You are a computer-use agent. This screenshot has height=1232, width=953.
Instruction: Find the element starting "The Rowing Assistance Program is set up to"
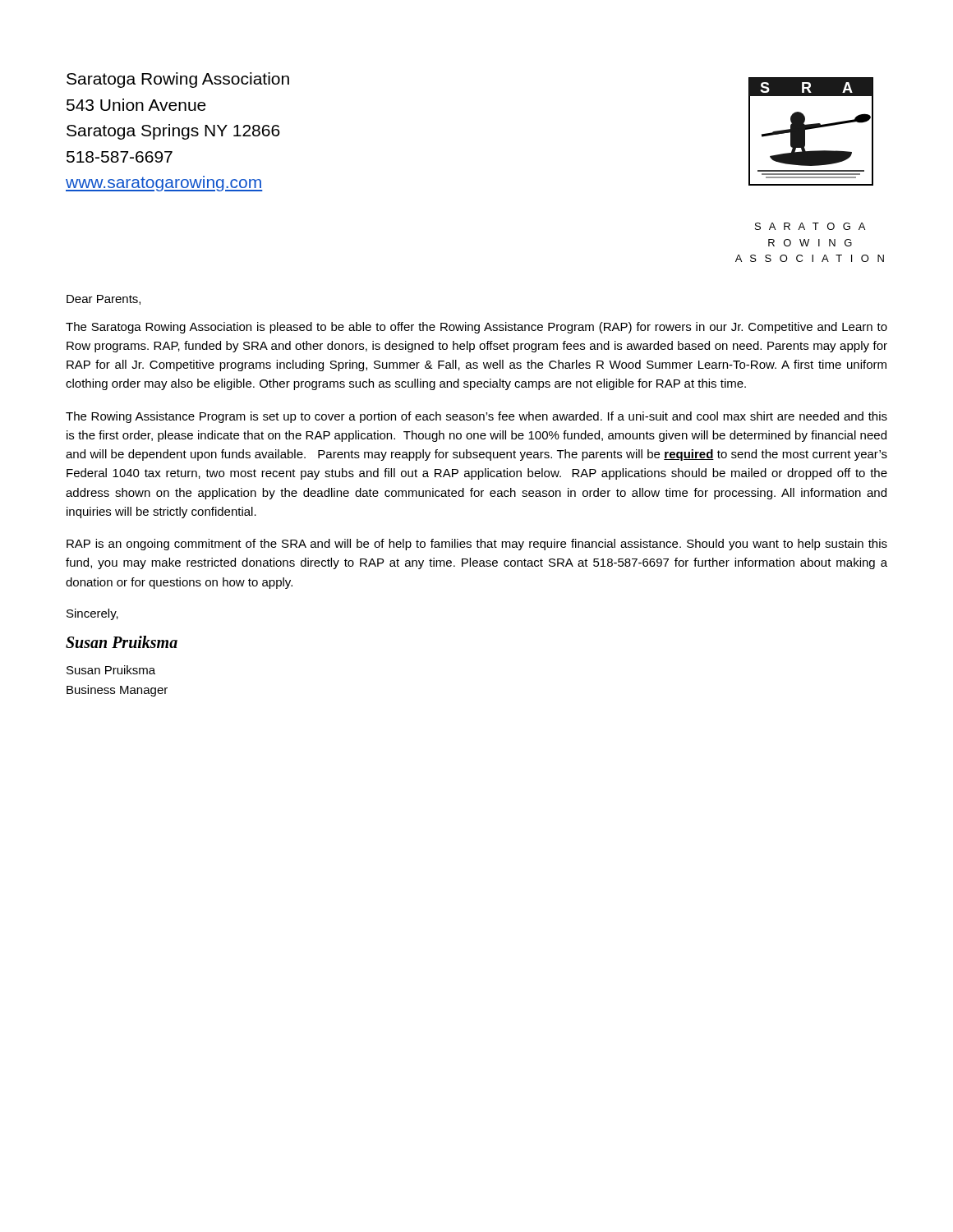(x=476, y=463)
